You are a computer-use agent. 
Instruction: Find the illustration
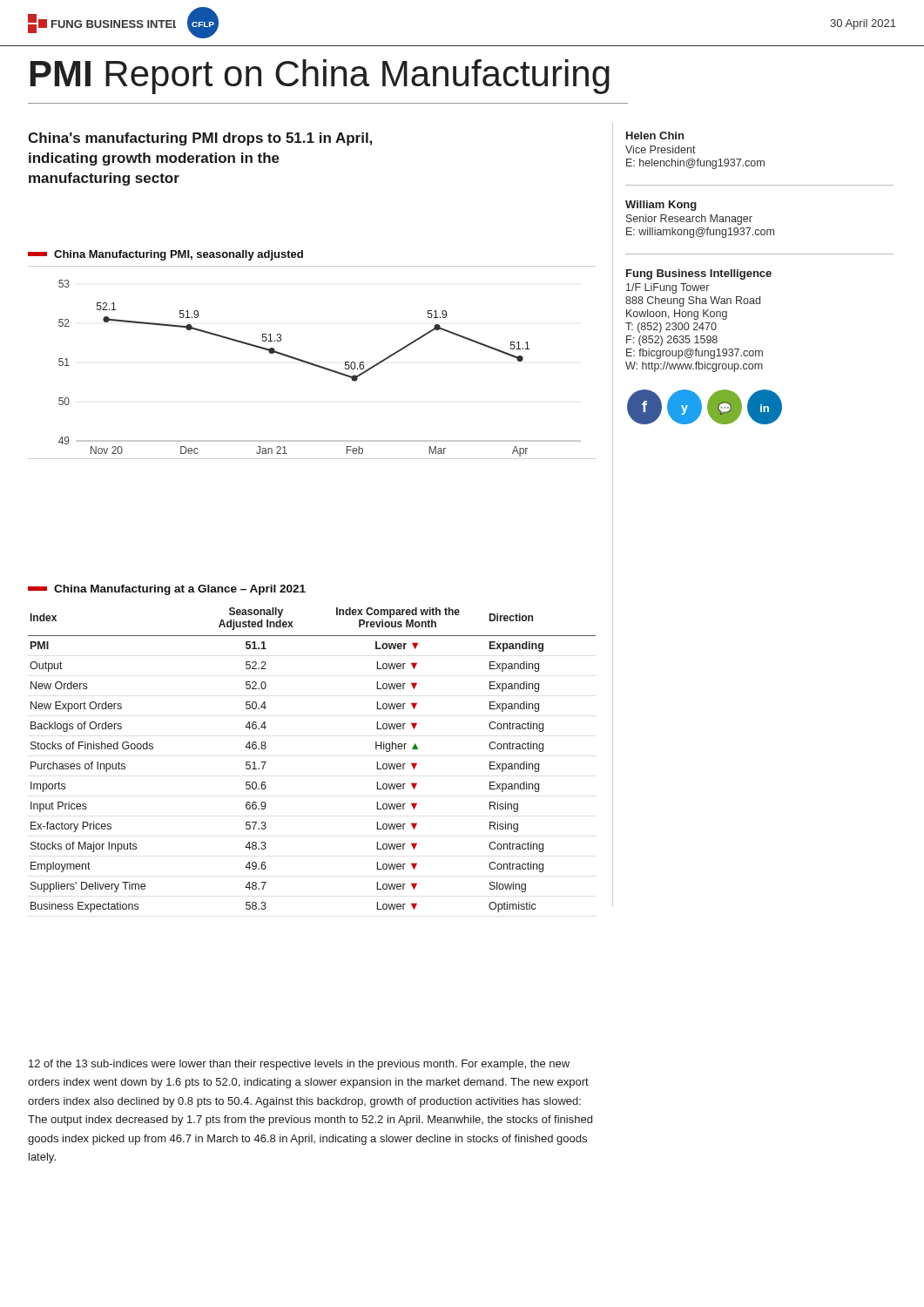pos(759,409)
